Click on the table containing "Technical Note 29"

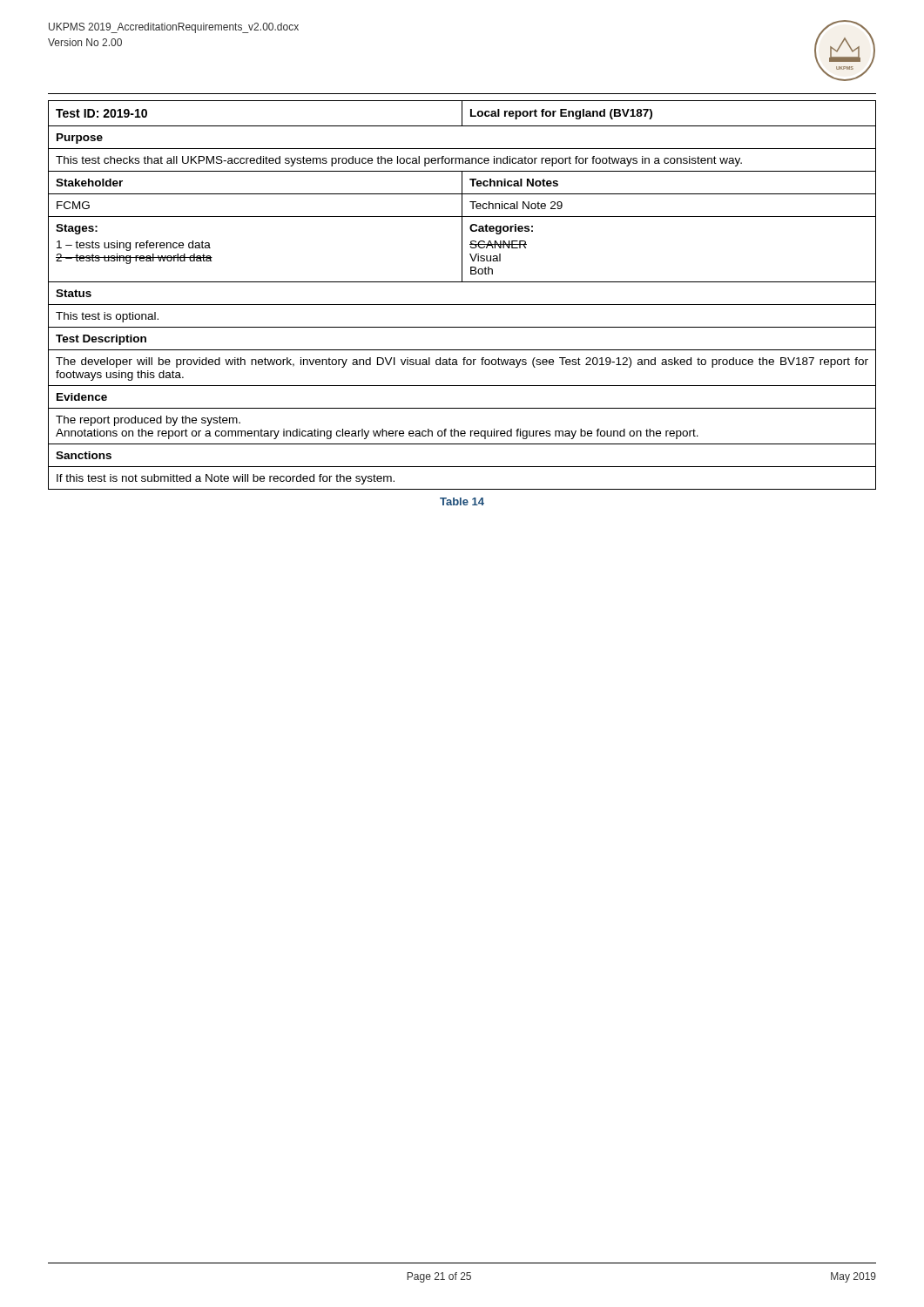(462, 304)
